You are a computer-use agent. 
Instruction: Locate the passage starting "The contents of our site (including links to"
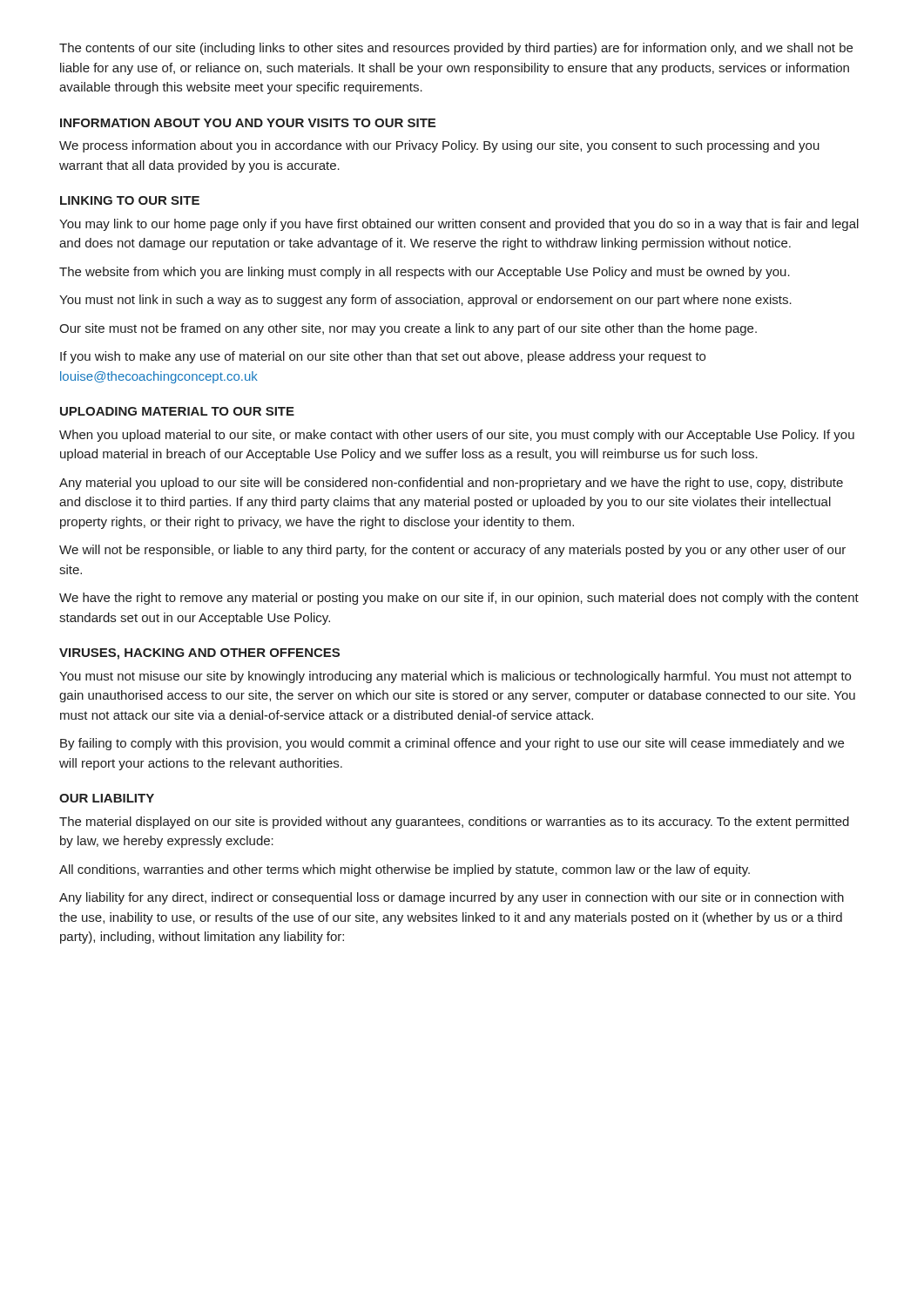coord(462,68)
